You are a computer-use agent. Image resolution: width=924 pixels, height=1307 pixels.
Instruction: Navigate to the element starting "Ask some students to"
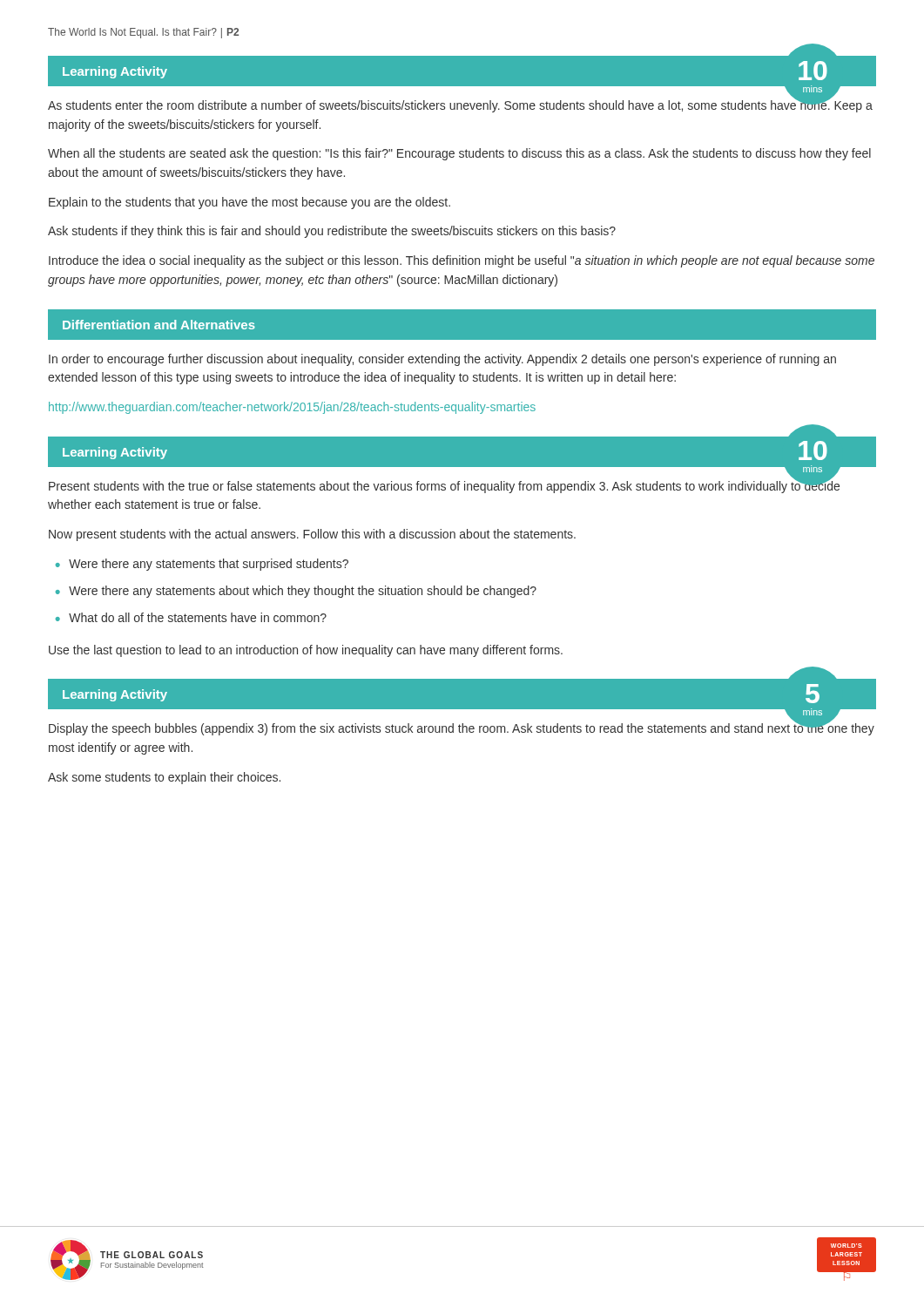165,777
